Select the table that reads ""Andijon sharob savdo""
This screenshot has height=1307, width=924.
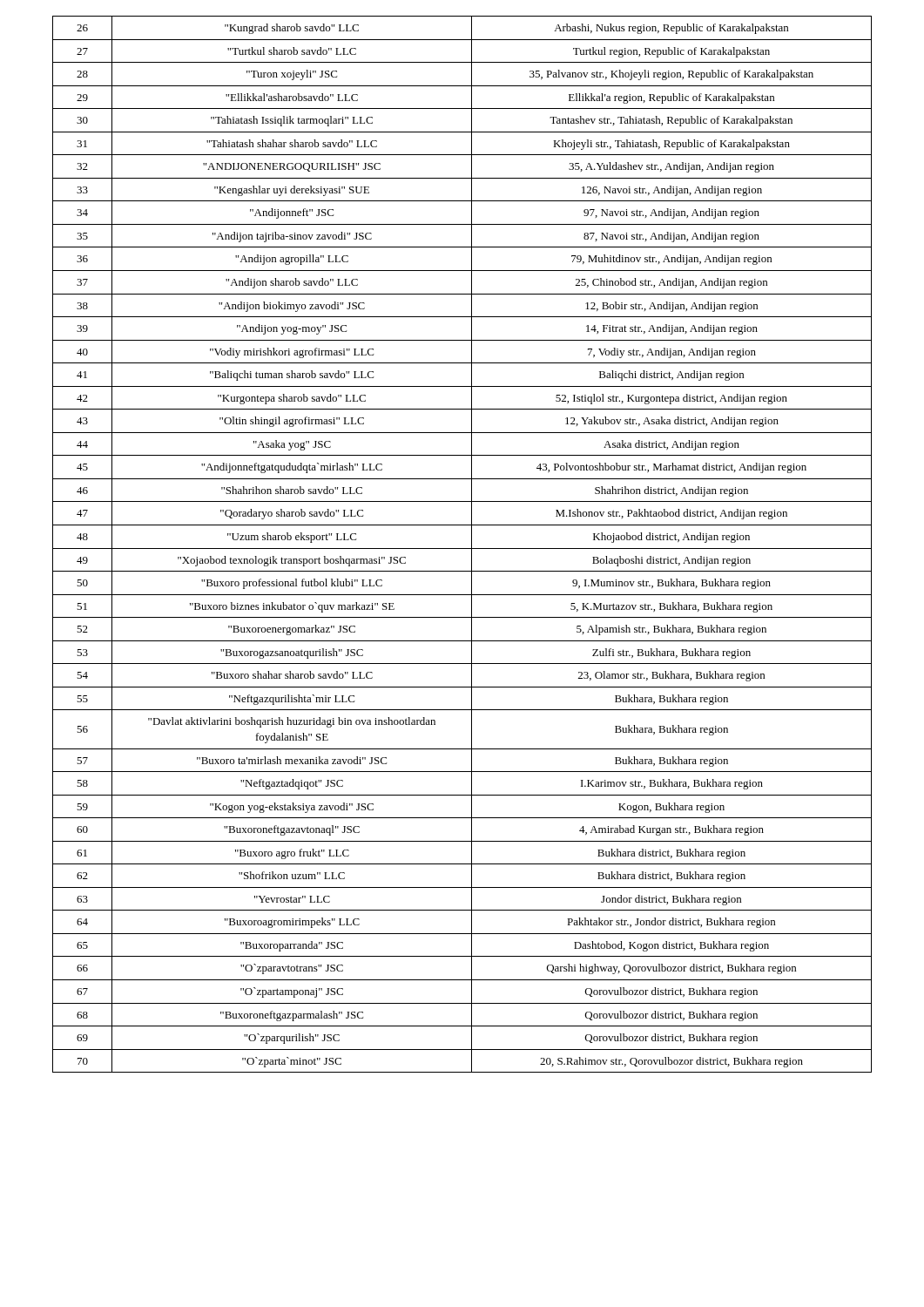point(462,544)
